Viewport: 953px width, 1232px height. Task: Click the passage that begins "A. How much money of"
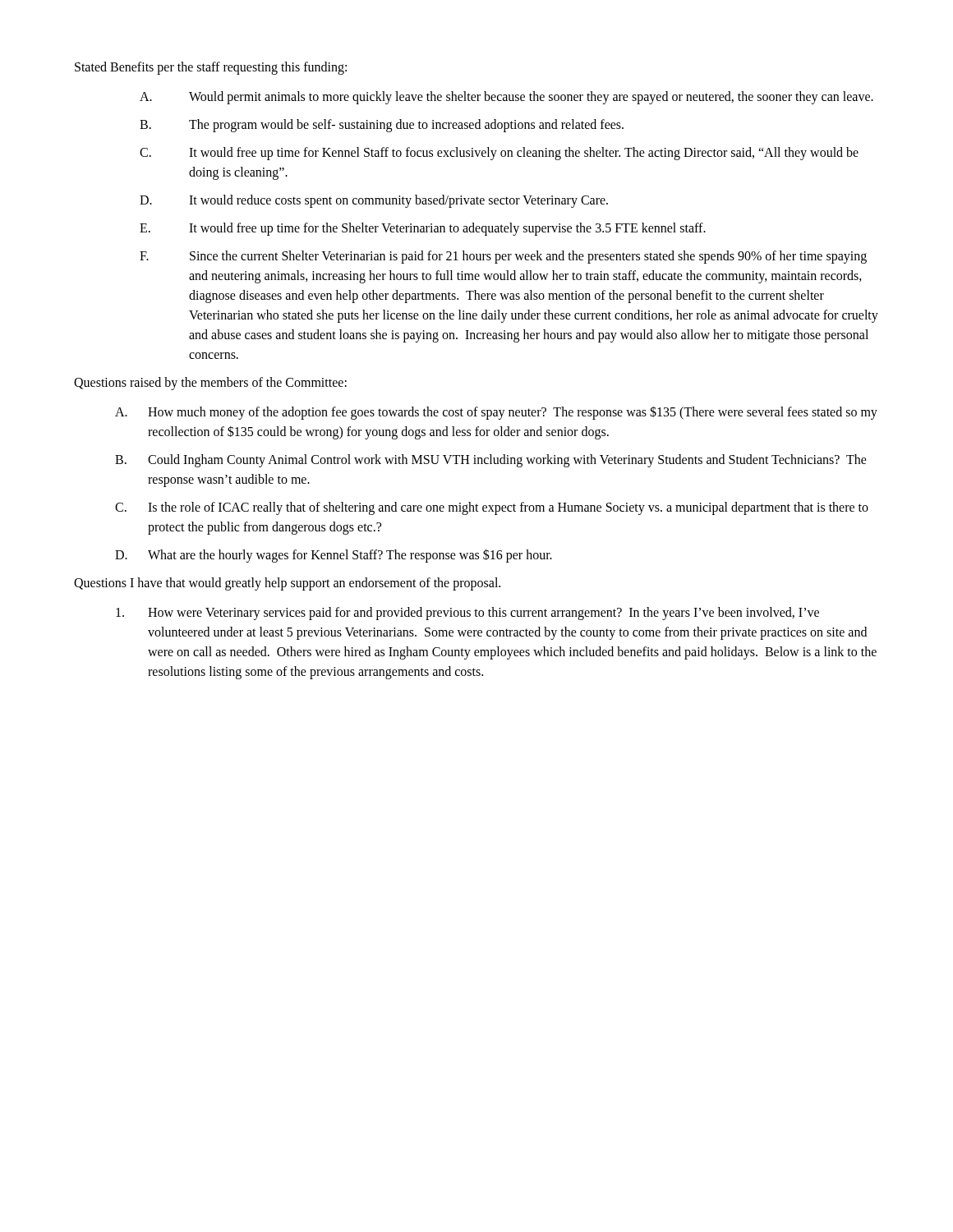tap(476, 422)
